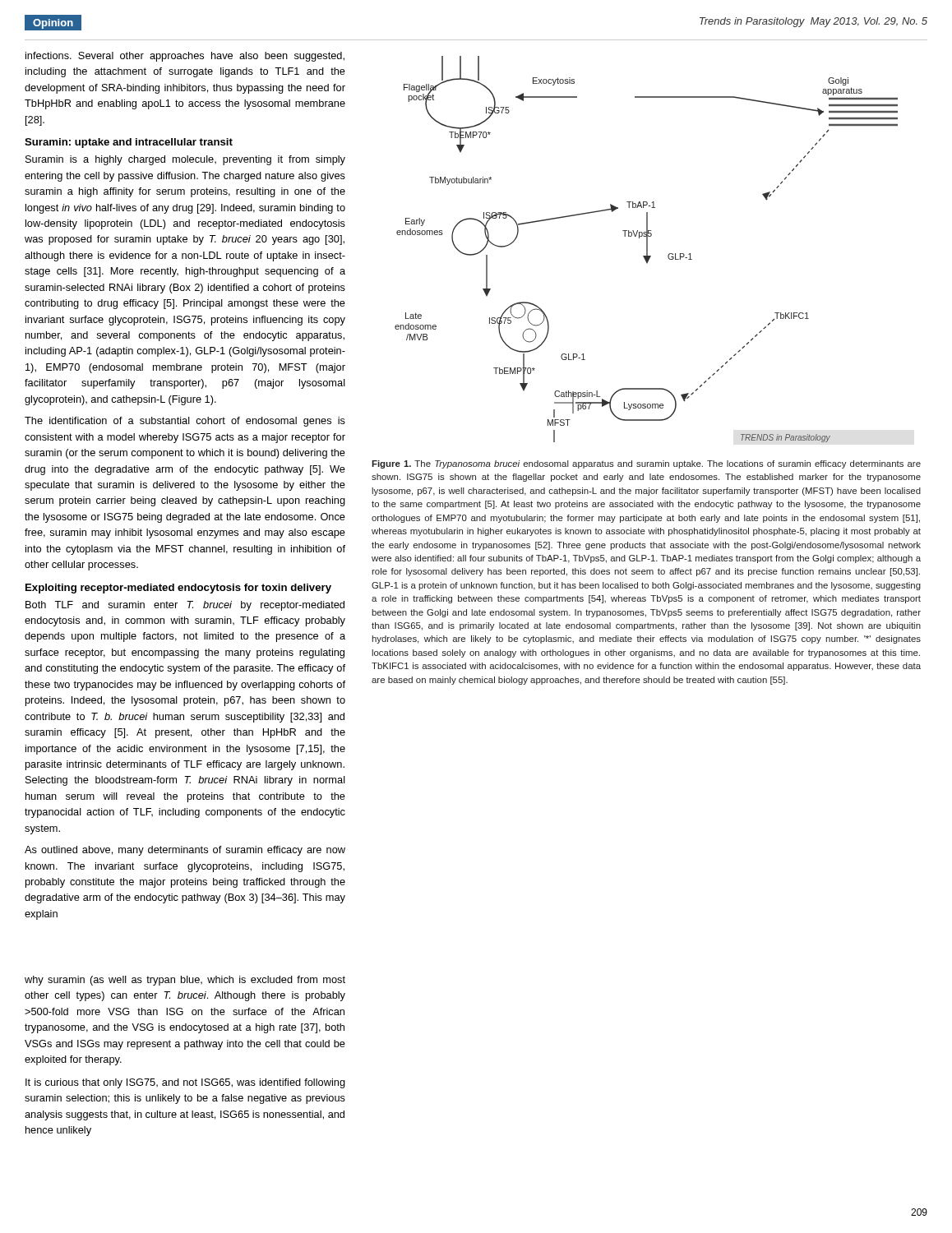Click the passage that begins "Both TLF and suramin"
The width and height of the screenshot is (952, 1233).
185,716
